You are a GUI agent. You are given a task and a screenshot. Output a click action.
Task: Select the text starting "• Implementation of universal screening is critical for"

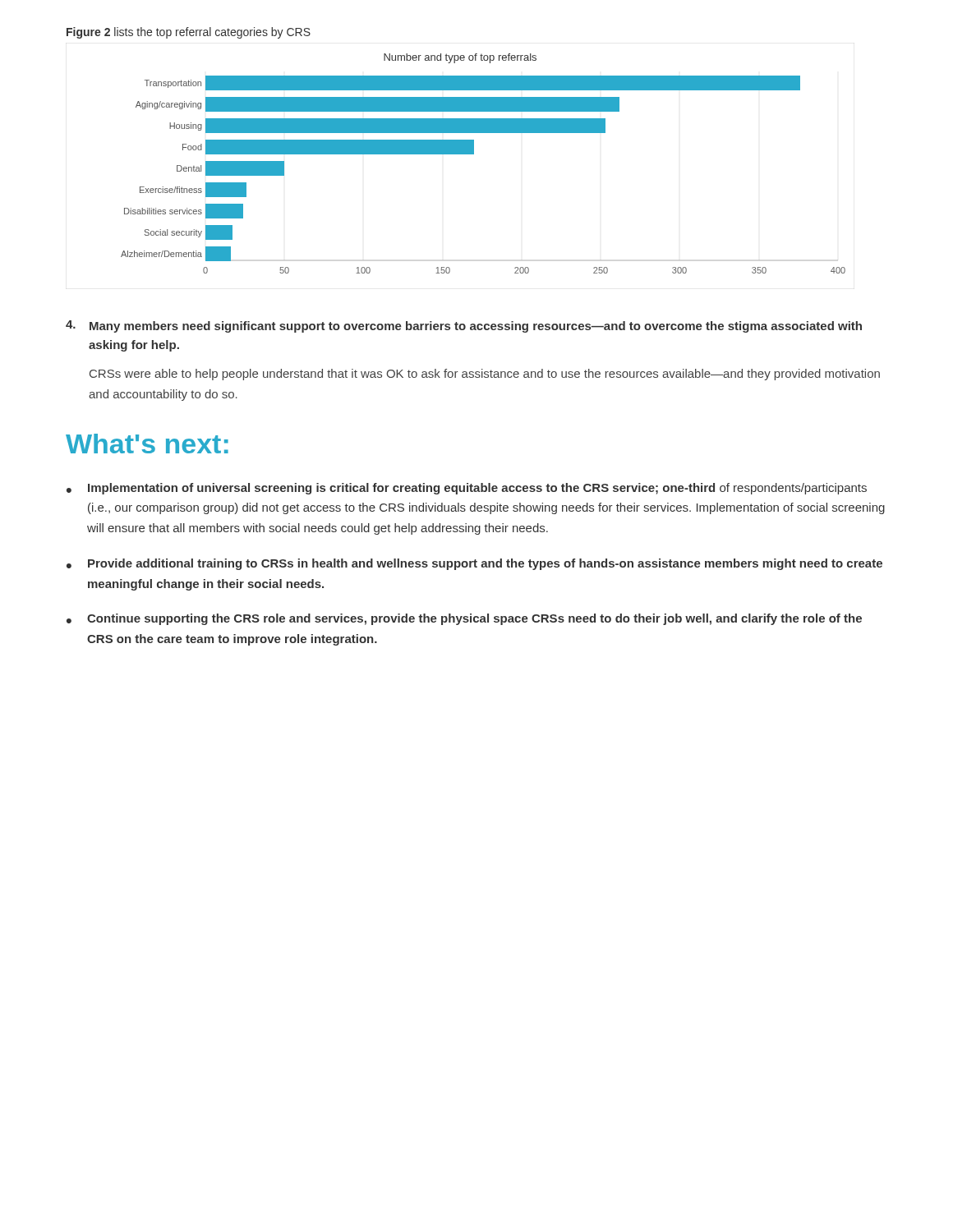(476, 508)
